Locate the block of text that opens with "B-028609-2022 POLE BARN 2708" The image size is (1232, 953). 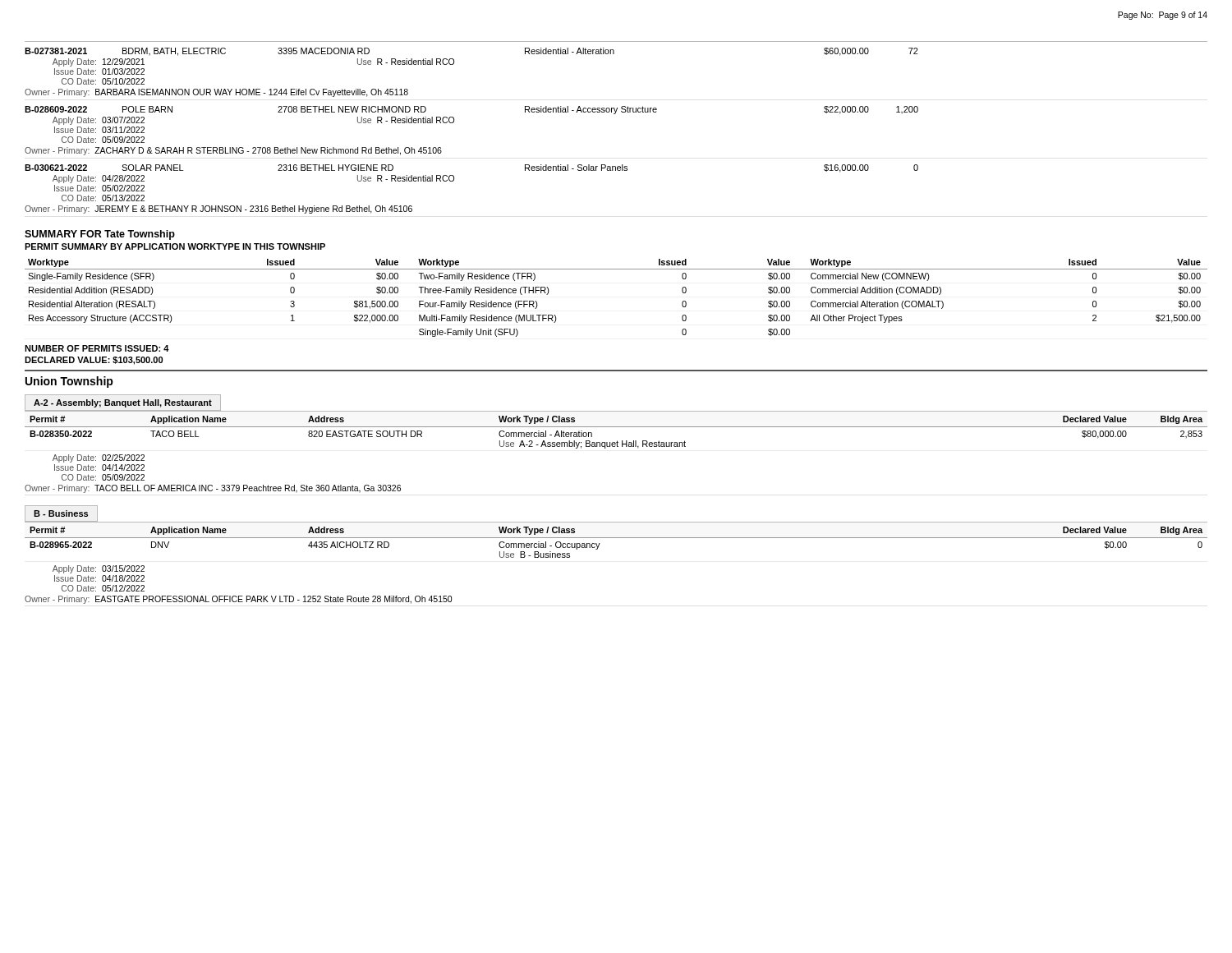point(63,110)
